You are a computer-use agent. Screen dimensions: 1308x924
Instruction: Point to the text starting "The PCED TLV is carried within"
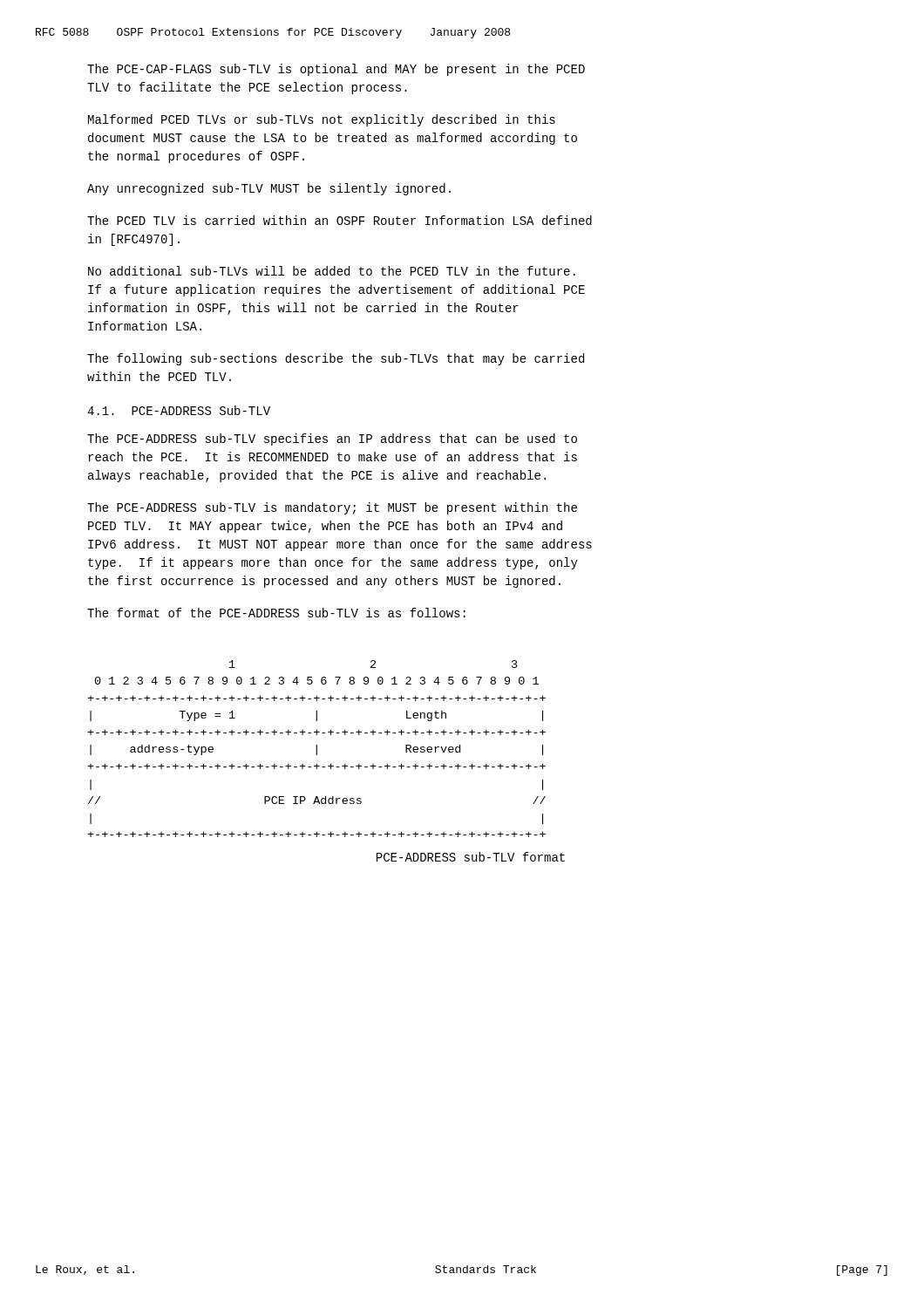coord(340,231)
